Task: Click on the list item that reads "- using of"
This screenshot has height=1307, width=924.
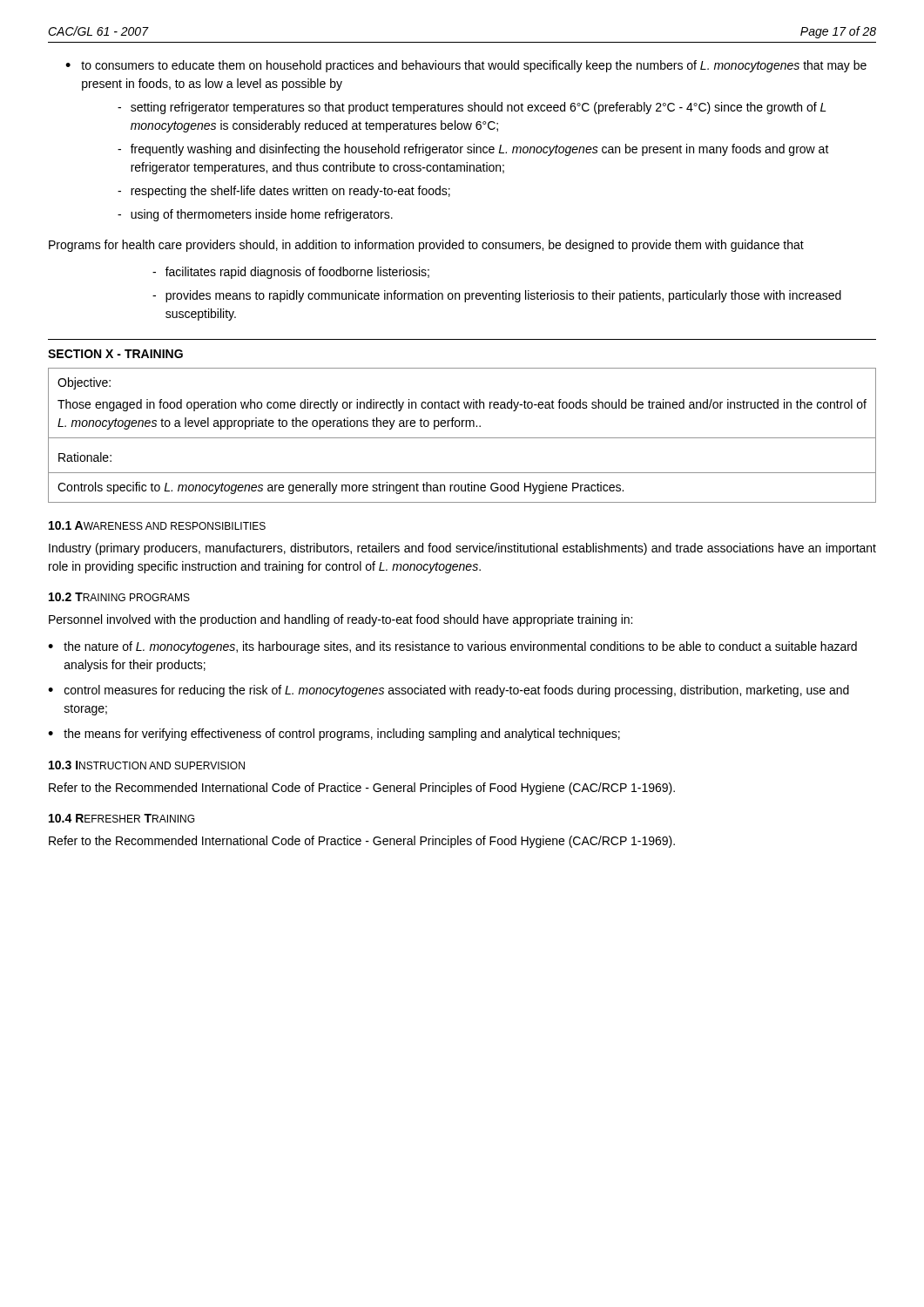Action: point(255,215)
